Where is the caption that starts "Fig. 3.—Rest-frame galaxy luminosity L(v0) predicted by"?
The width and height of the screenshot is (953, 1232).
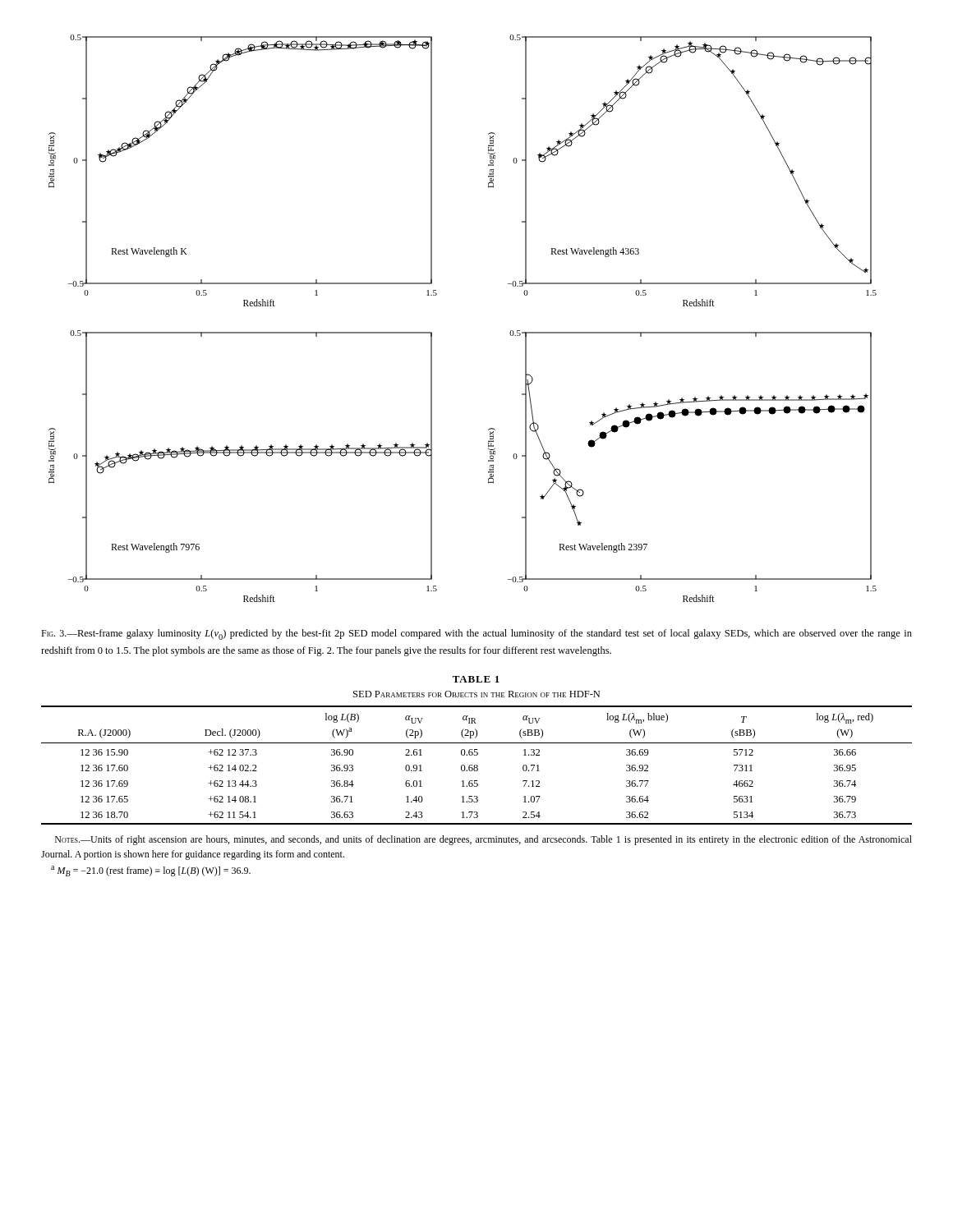pyautogui.click(x=476, y=642)
